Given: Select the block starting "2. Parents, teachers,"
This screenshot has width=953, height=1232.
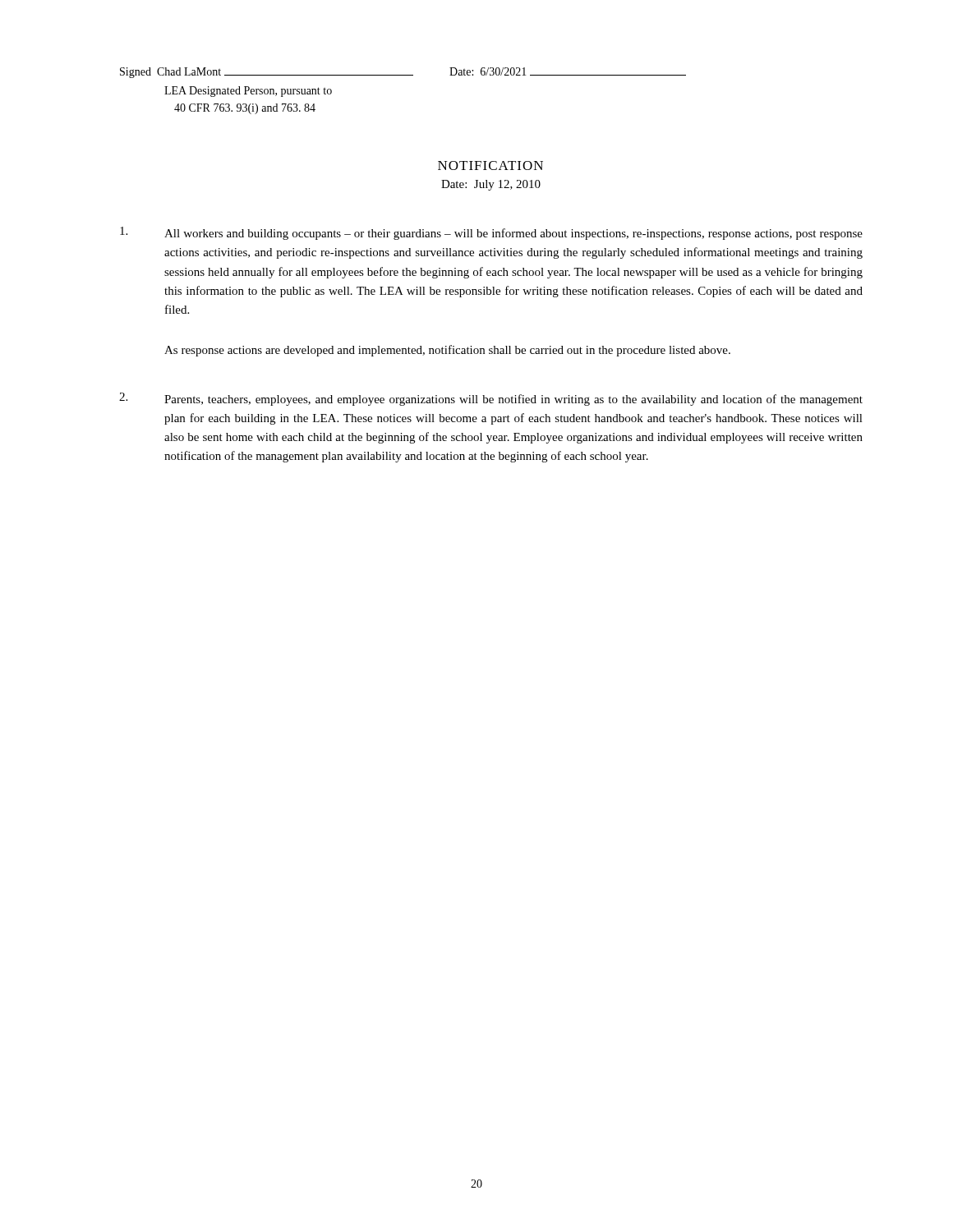Looking at the screenshot, I should pyautogui.click(x=491, y=428).
